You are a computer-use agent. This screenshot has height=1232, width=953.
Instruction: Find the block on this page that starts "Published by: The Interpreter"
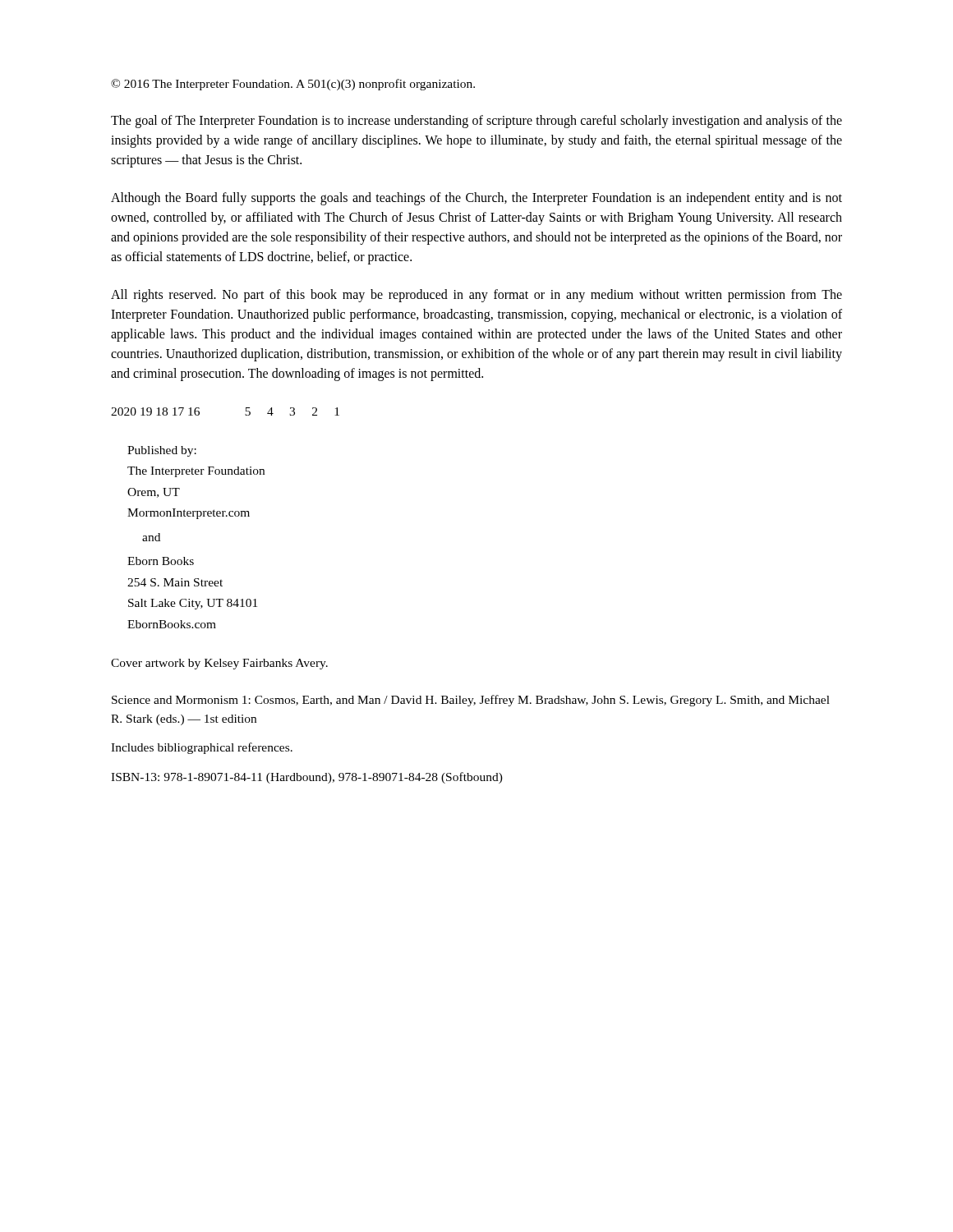pos(162,451)
